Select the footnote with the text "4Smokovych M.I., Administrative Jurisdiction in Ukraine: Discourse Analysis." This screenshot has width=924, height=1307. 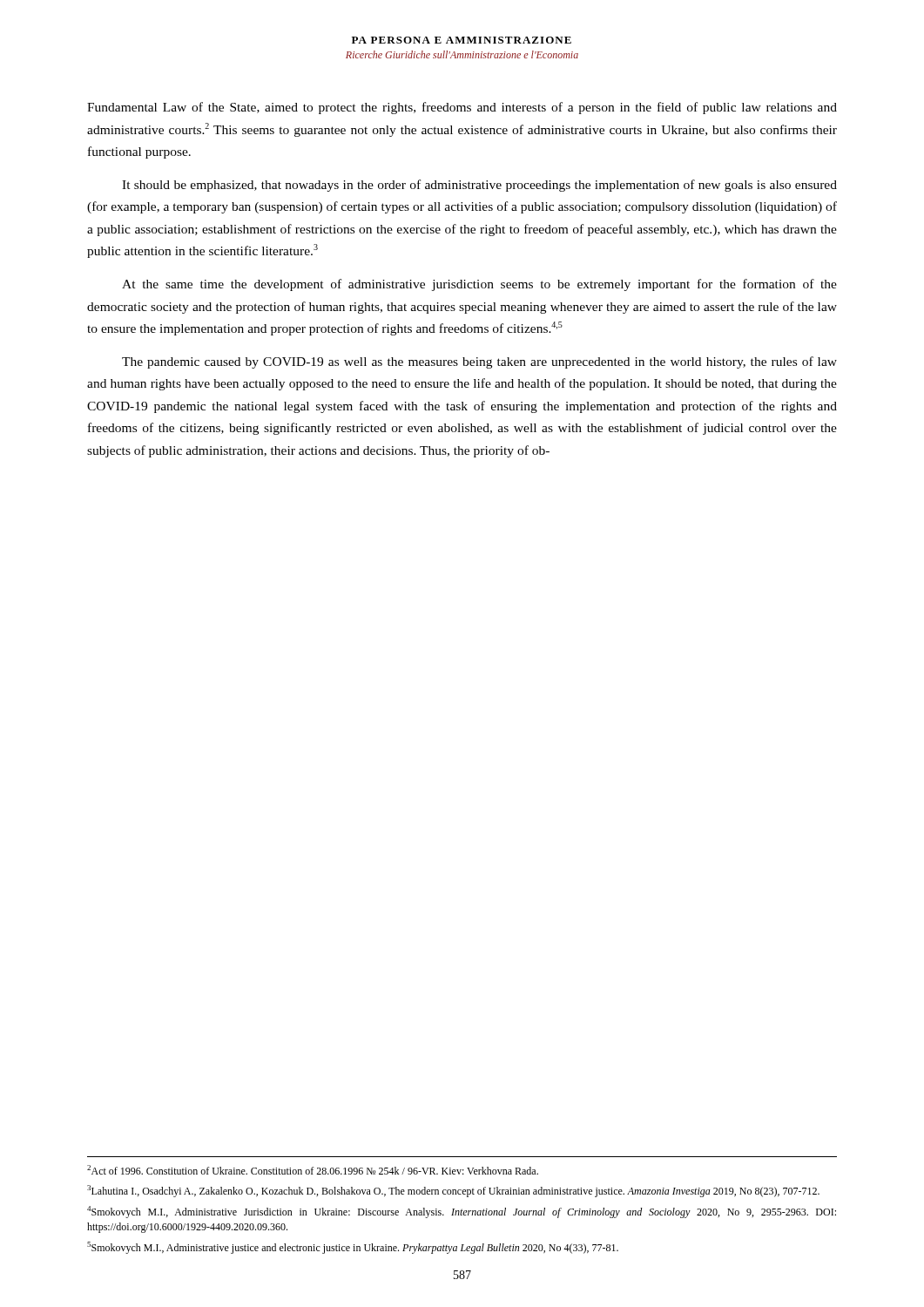(462, 1219)
